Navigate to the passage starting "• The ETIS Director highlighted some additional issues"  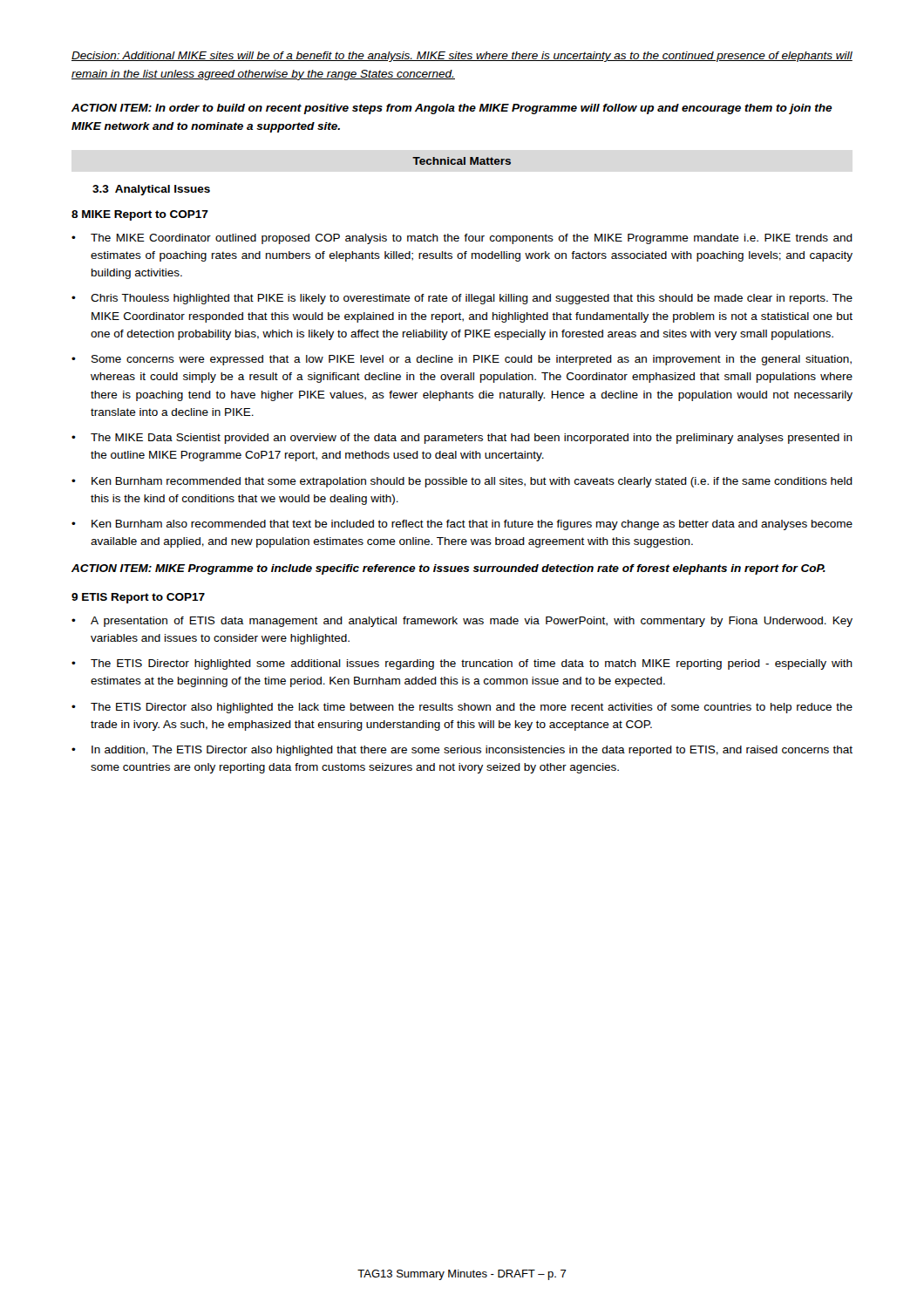tap(462, 673)
